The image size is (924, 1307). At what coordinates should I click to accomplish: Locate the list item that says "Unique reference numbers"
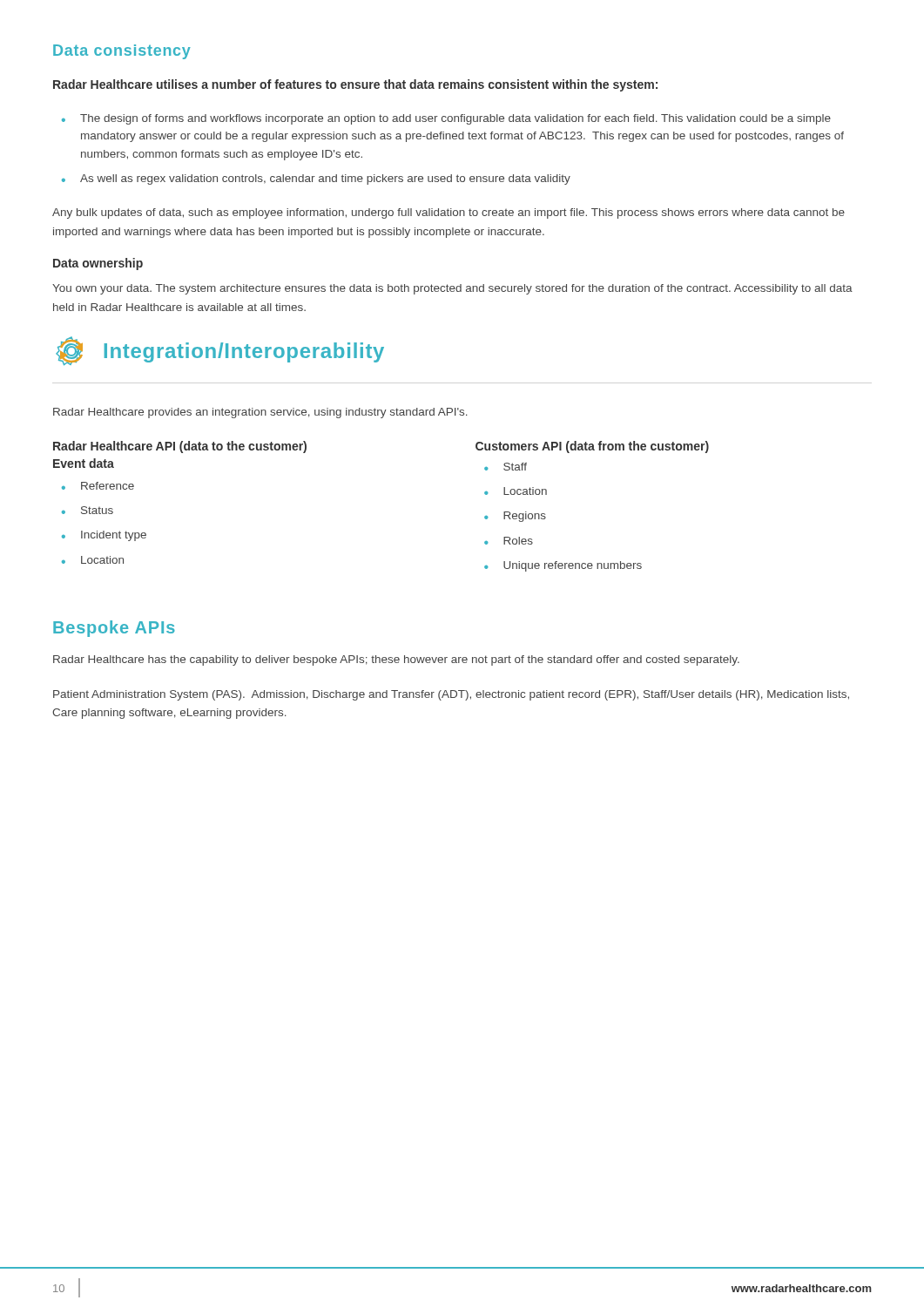coord(573,565)
